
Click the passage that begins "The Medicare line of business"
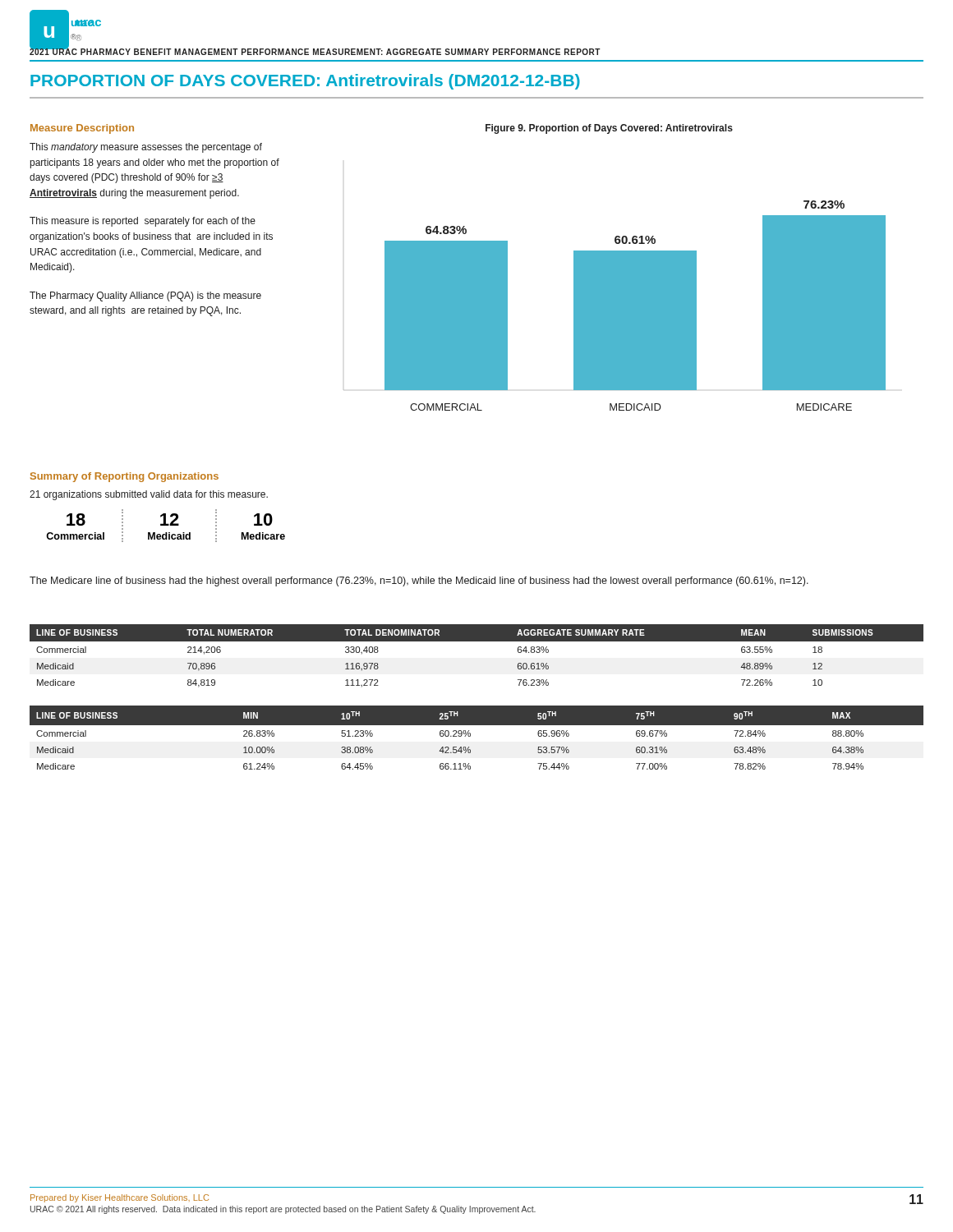click(419, 581)
